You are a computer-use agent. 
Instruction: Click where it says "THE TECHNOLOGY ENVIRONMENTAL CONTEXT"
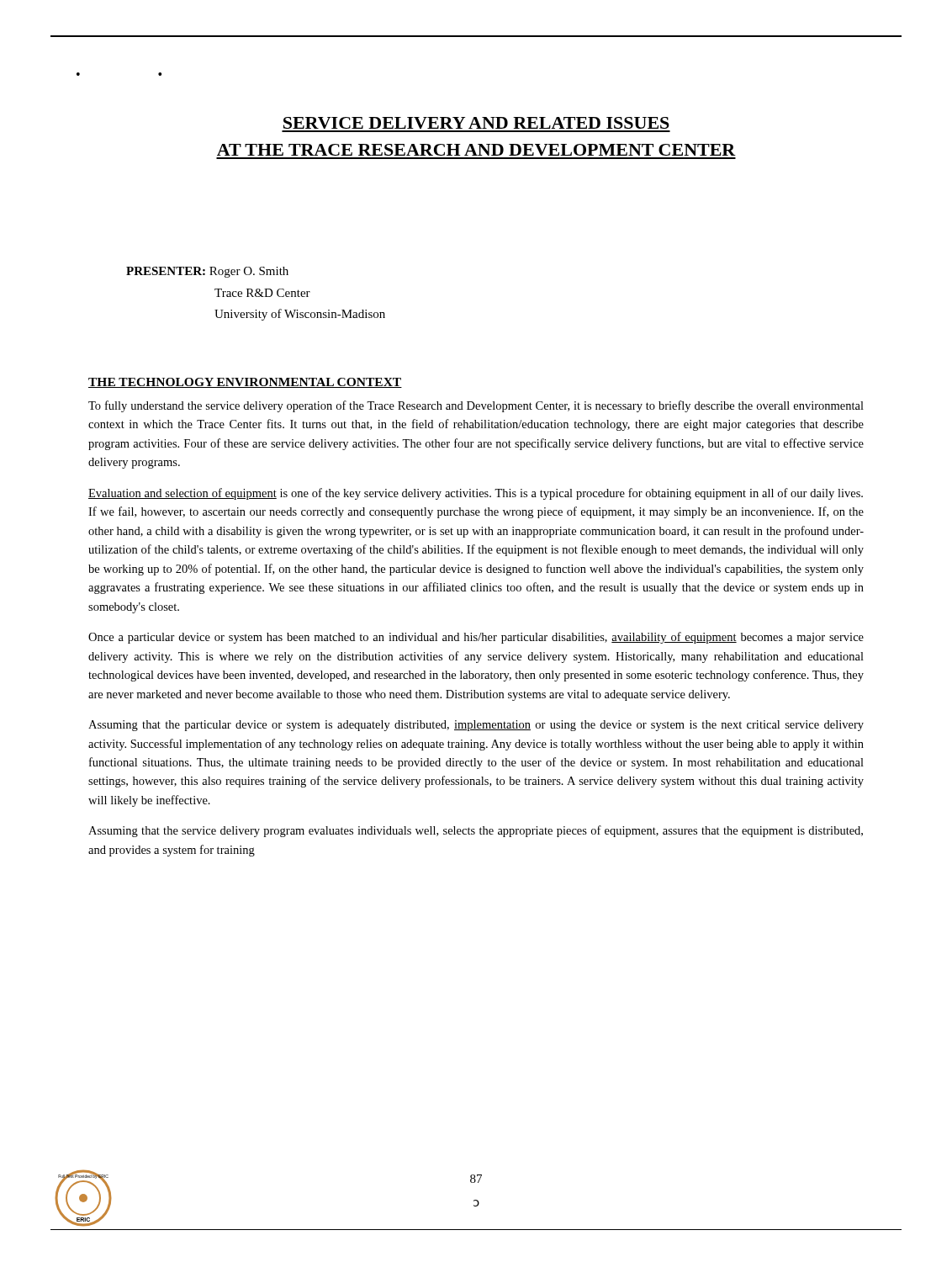pos(245,382)
